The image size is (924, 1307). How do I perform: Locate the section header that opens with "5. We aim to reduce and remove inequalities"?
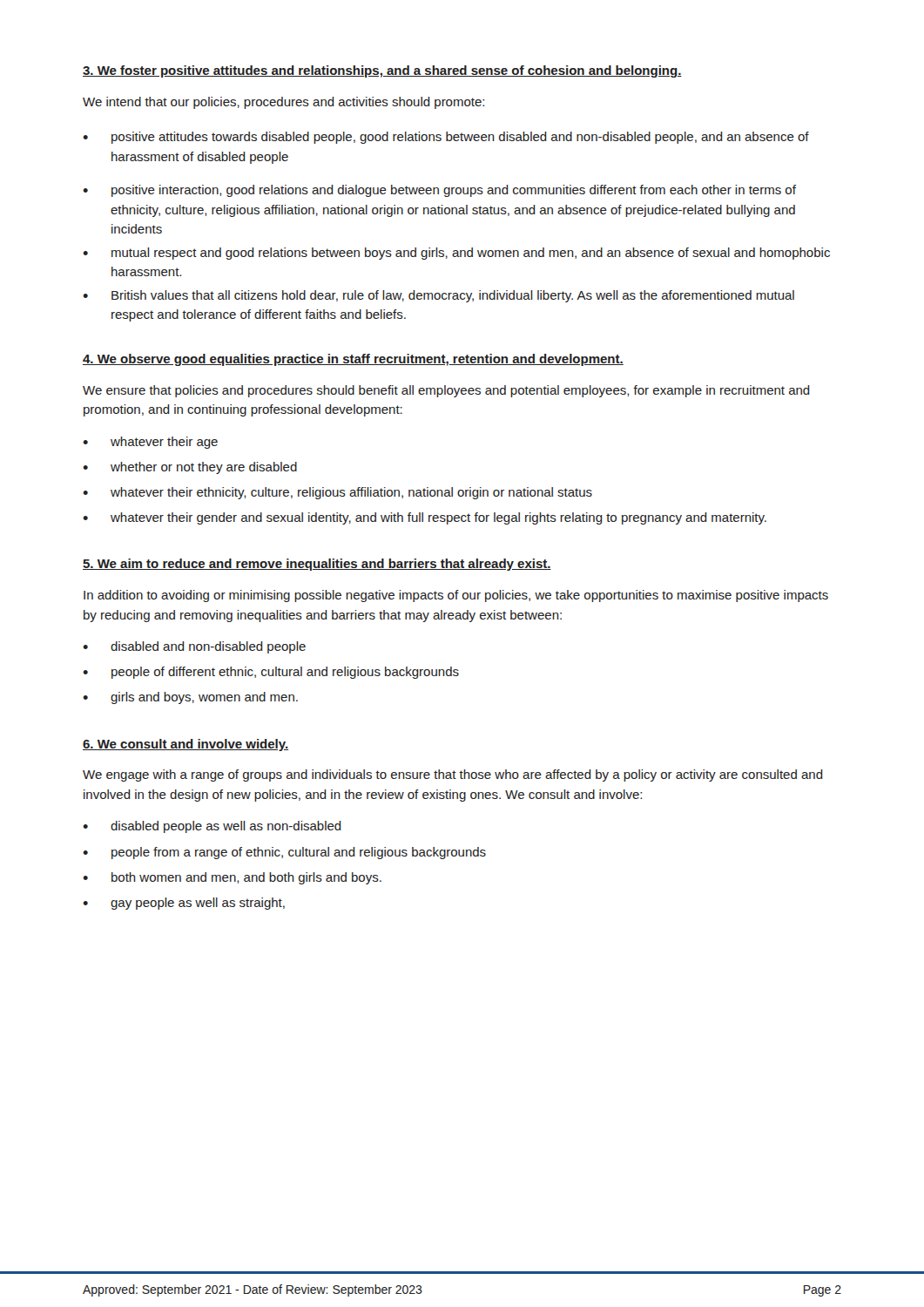tap(317, 564)
